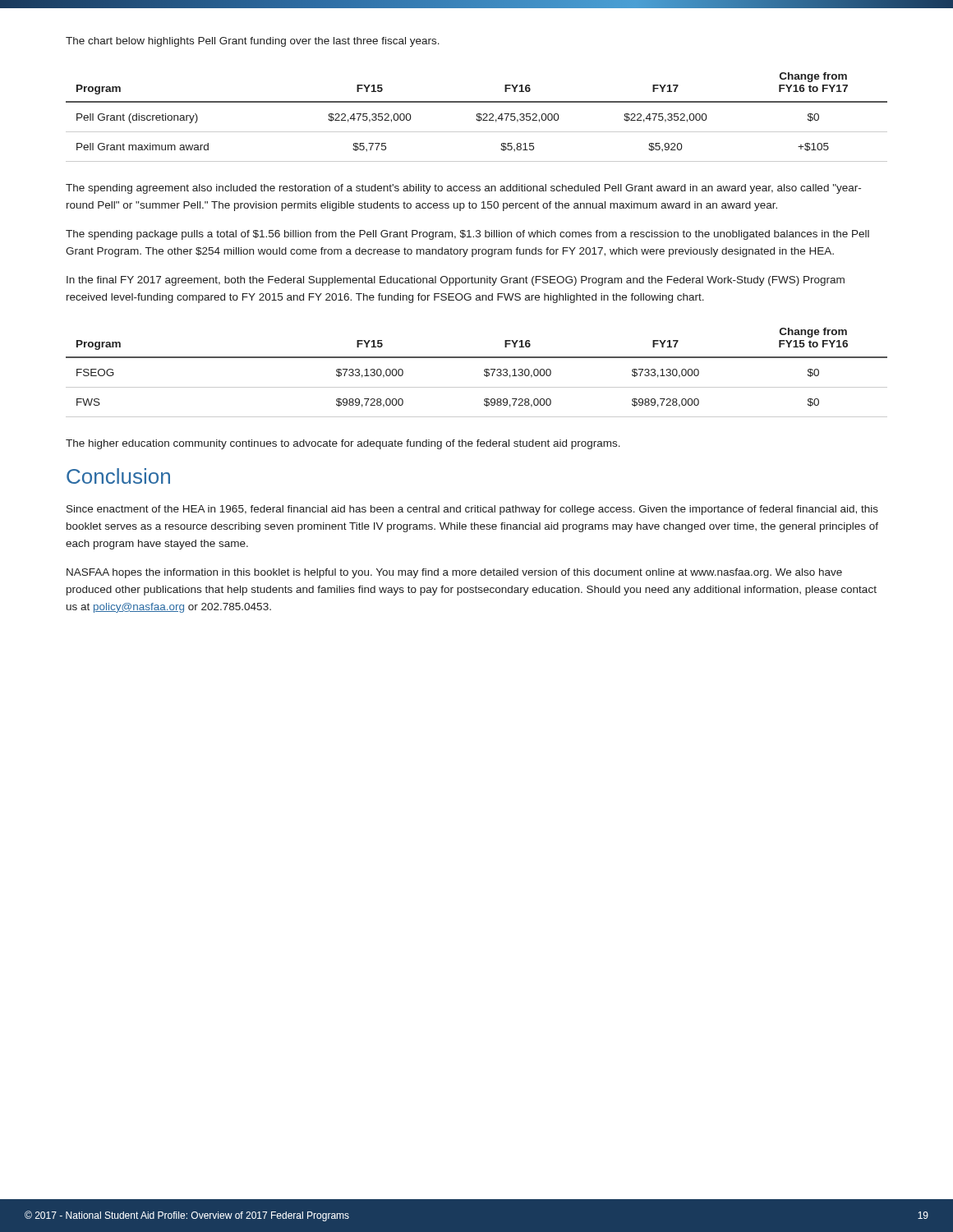Locate the table with the text "Pell Grant (discretionary)"

pyautogui.click(x=476, y=112)
